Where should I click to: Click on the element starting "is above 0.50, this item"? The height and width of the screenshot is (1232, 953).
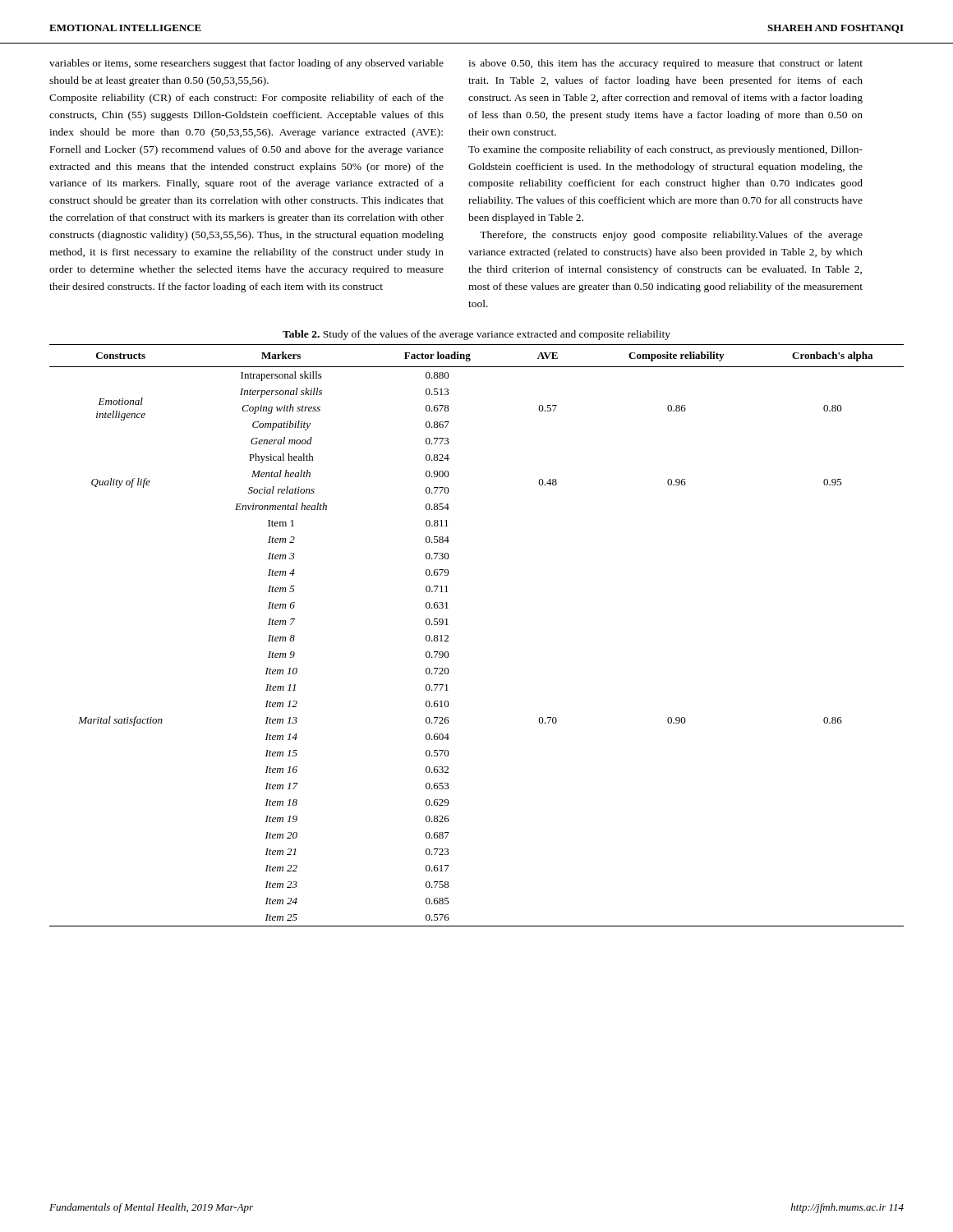pos(665,183)
